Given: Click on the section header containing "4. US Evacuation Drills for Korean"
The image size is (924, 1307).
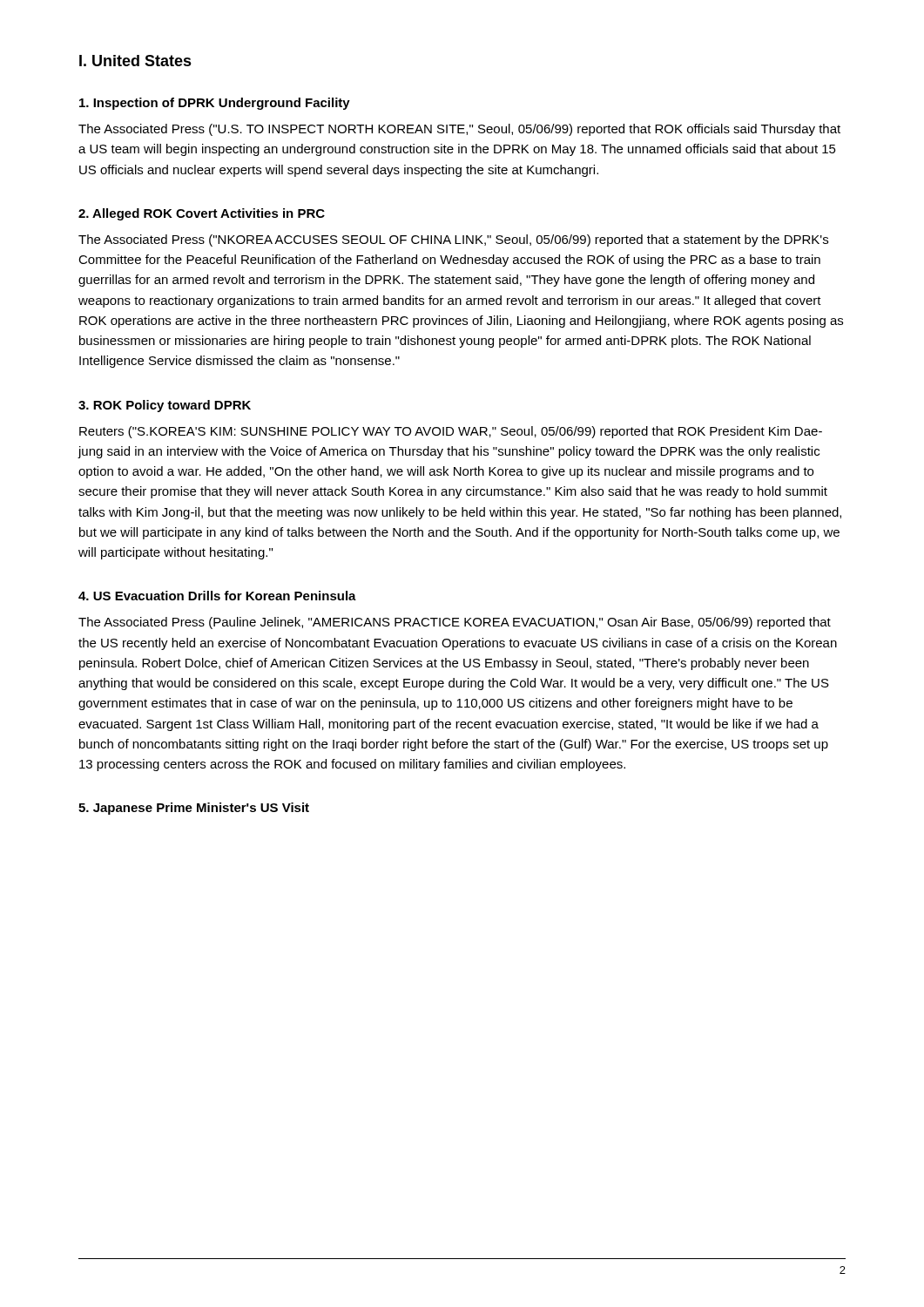Looking at the screenshot, I should click(x=217, y=596).
